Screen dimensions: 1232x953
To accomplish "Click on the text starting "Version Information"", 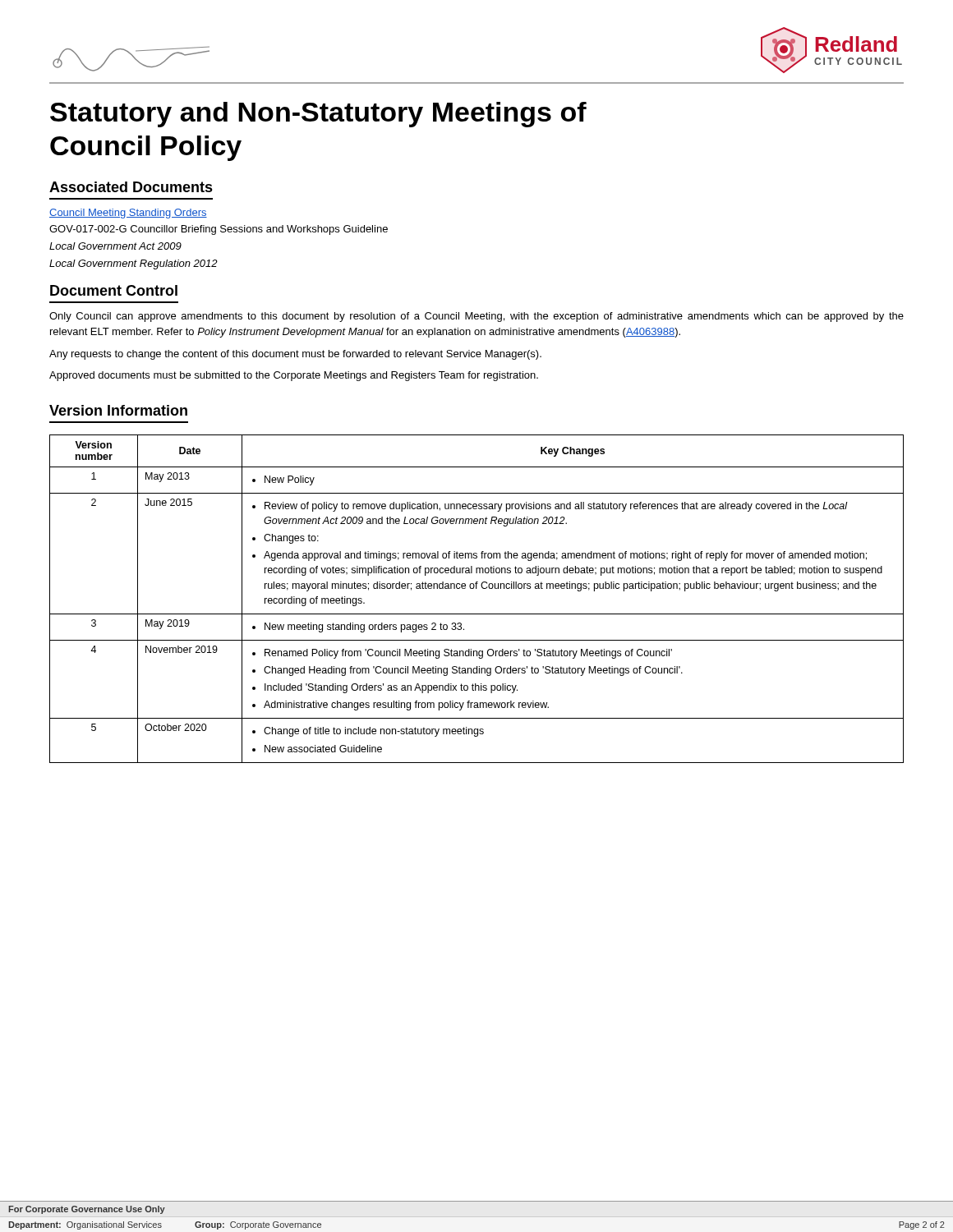I will click(119, 411).
